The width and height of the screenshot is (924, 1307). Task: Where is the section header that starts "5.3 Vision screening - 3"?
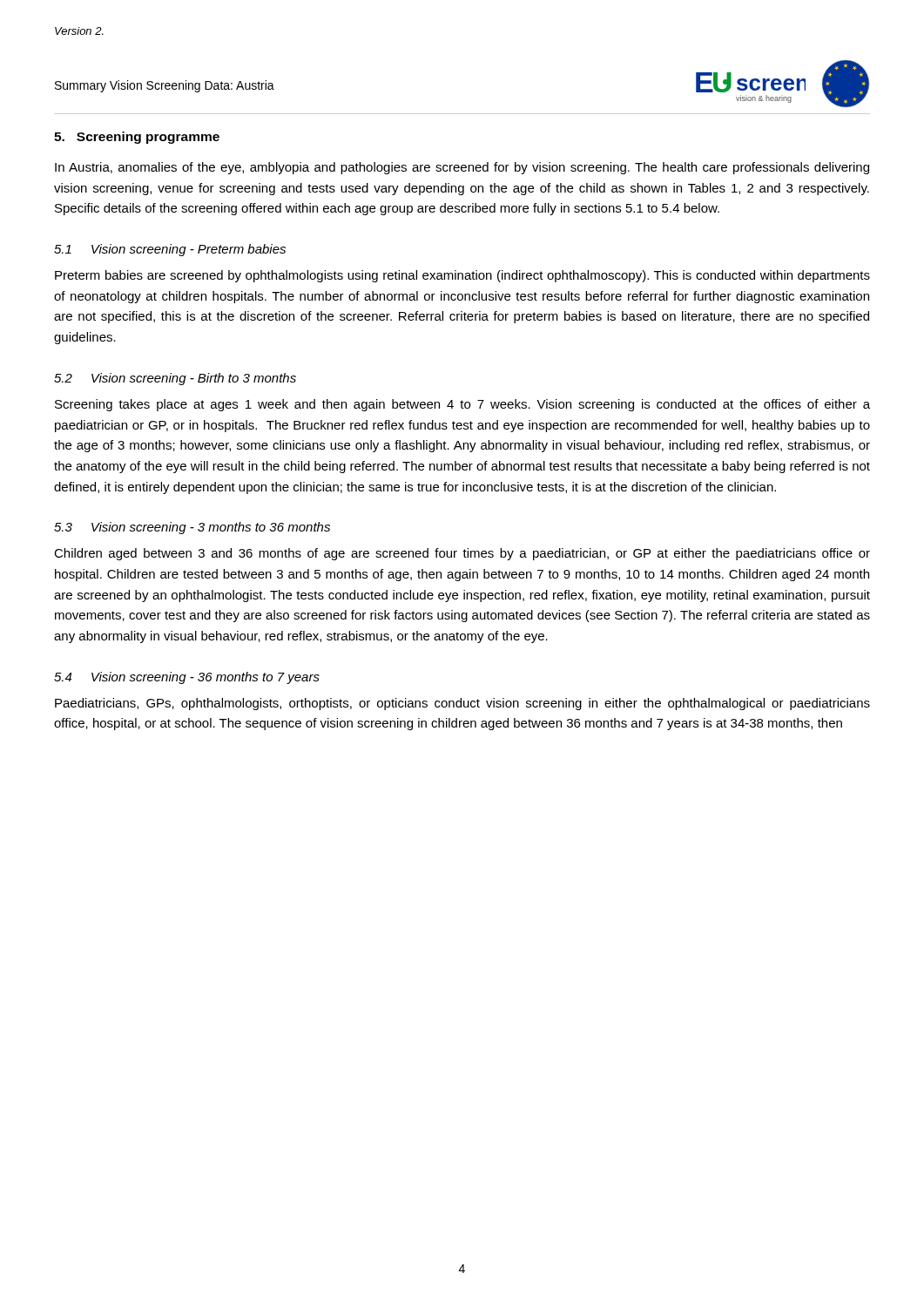pos(192,527)
